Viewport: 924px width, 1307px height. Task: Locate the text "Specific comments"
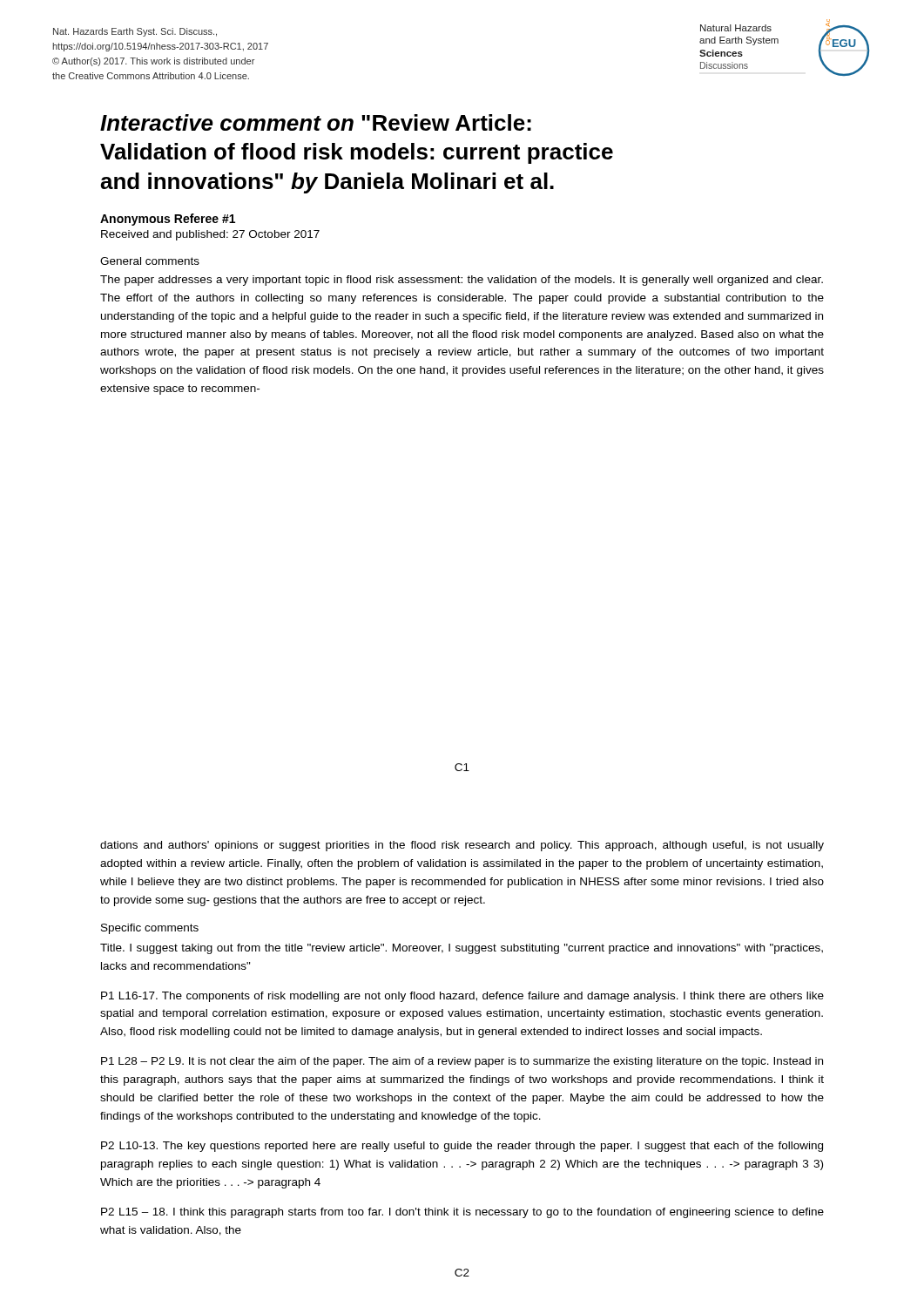(150, 927)
